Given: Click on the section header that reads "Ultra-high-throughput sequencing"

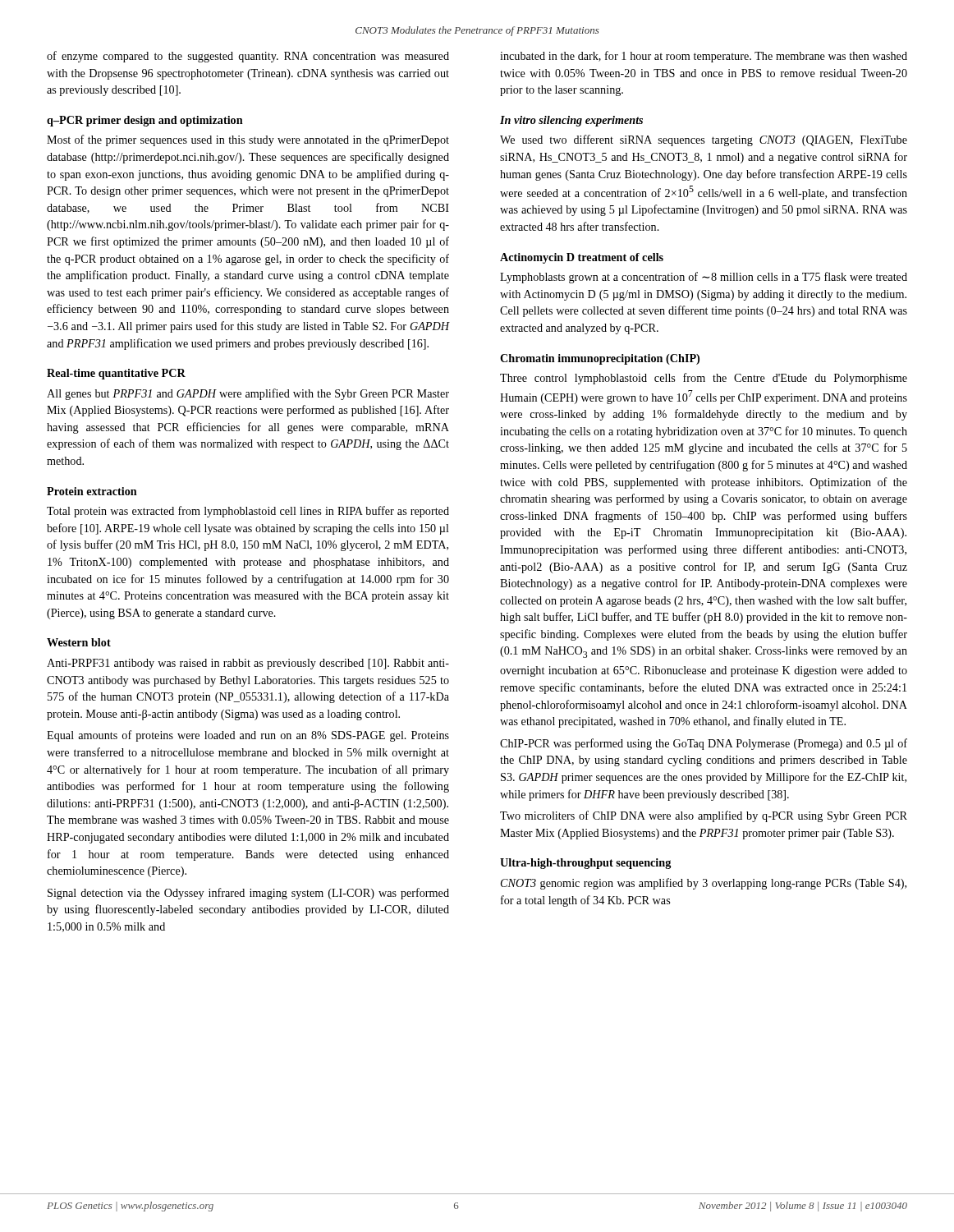Looking at the screenshot, I should [x=585, y=863].
